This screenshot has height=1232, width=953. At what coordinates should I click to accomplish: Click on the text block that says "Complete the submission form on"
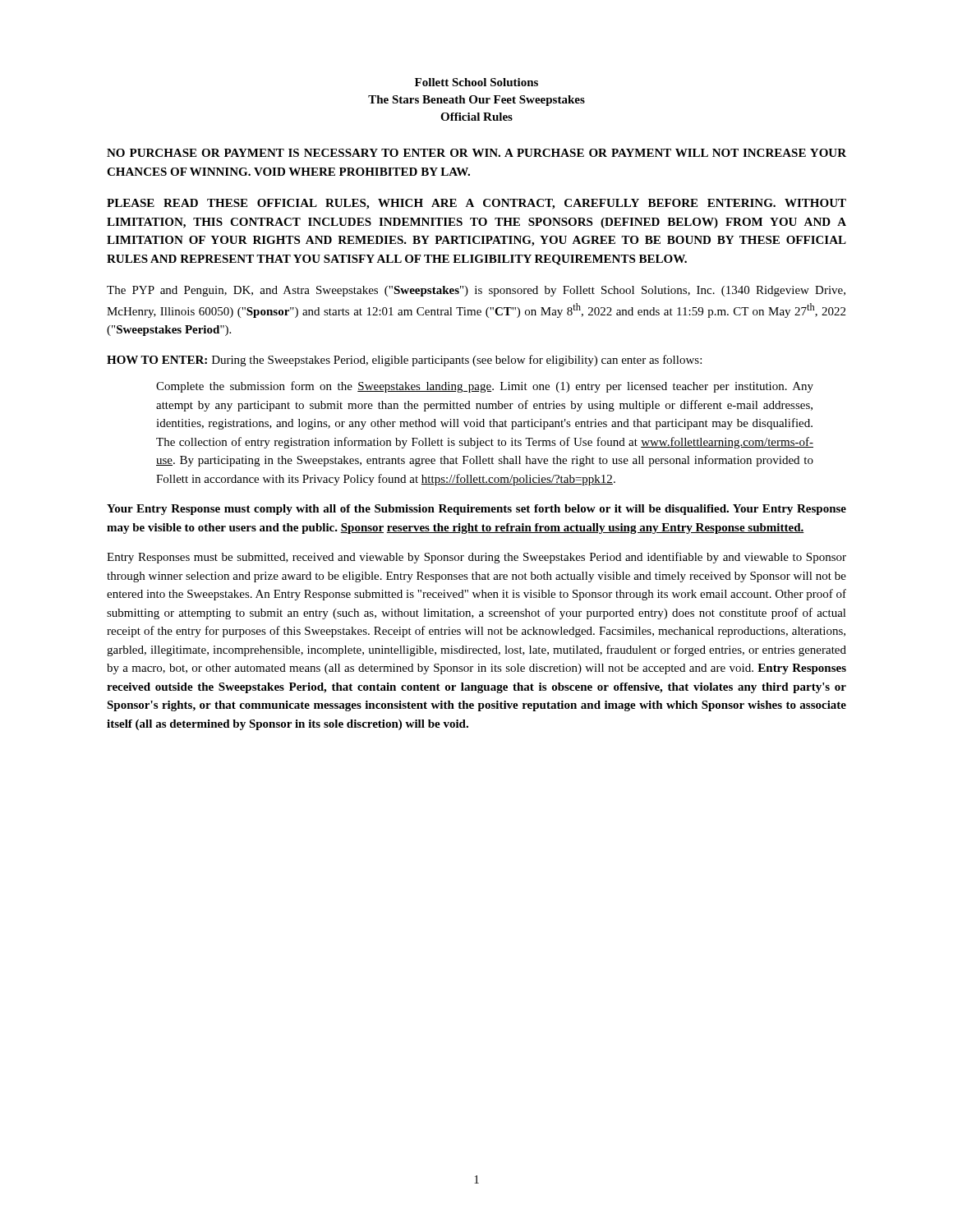(x=485, y=432)
